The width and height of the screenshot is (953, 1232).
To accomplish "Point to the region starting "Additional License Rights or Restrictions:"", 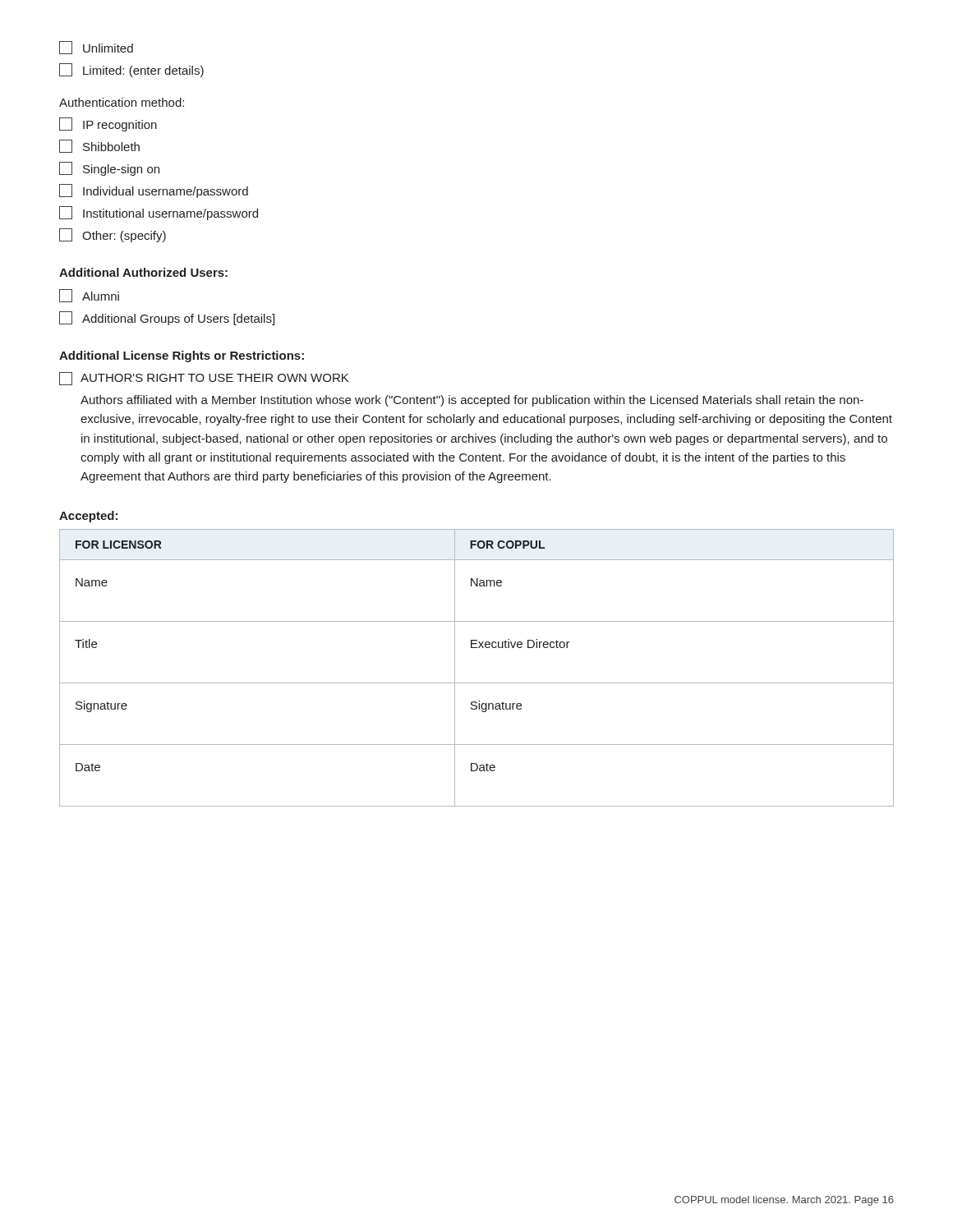I will [182, 355].
